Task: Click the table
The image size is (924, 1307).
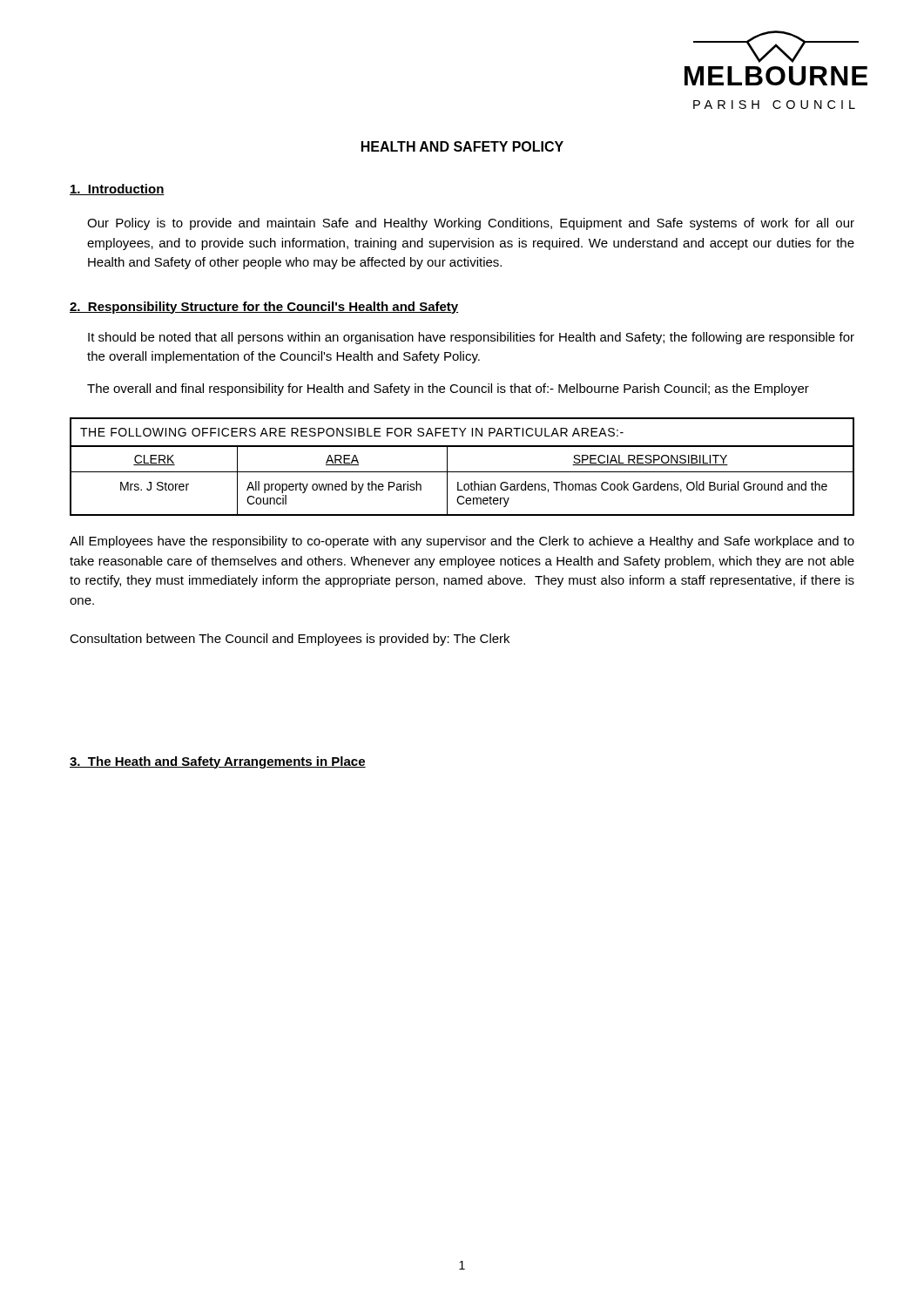Action: (462, 467)
